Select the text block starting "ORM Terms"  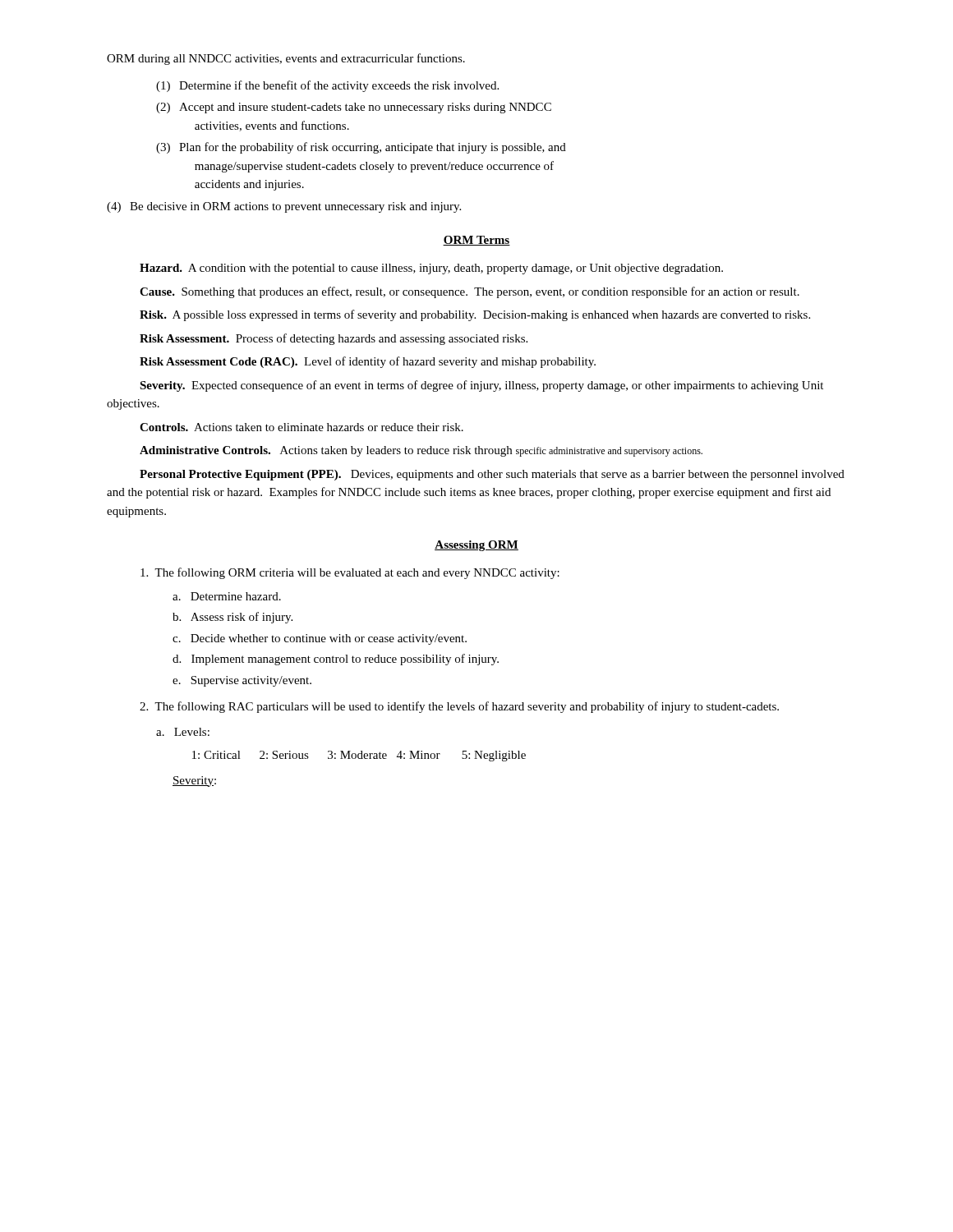pyautogui.click(x=476, y=240)
